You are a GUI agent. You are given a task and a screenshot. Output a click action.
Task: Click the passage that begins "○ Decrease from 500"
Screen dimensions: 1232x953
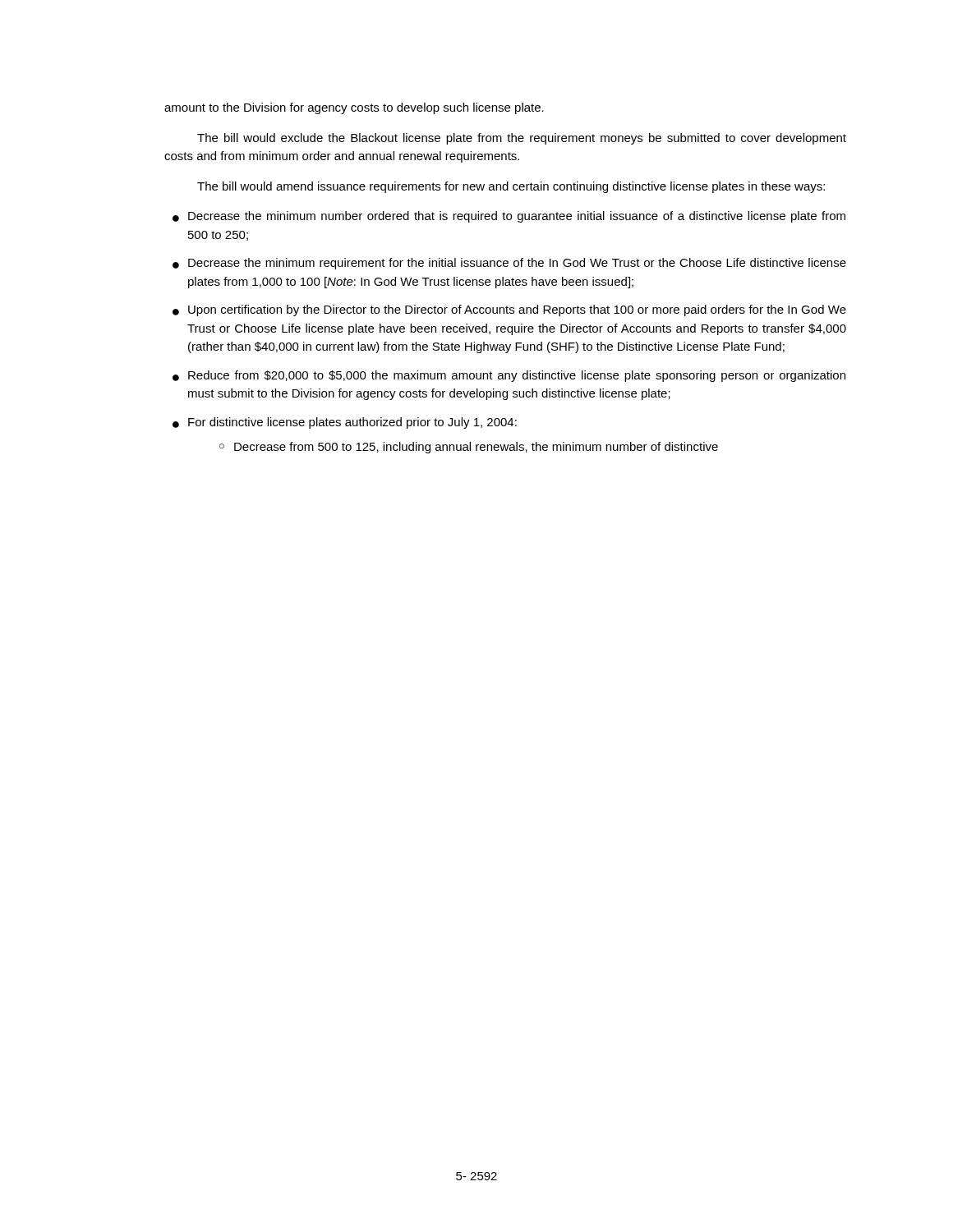528,447
